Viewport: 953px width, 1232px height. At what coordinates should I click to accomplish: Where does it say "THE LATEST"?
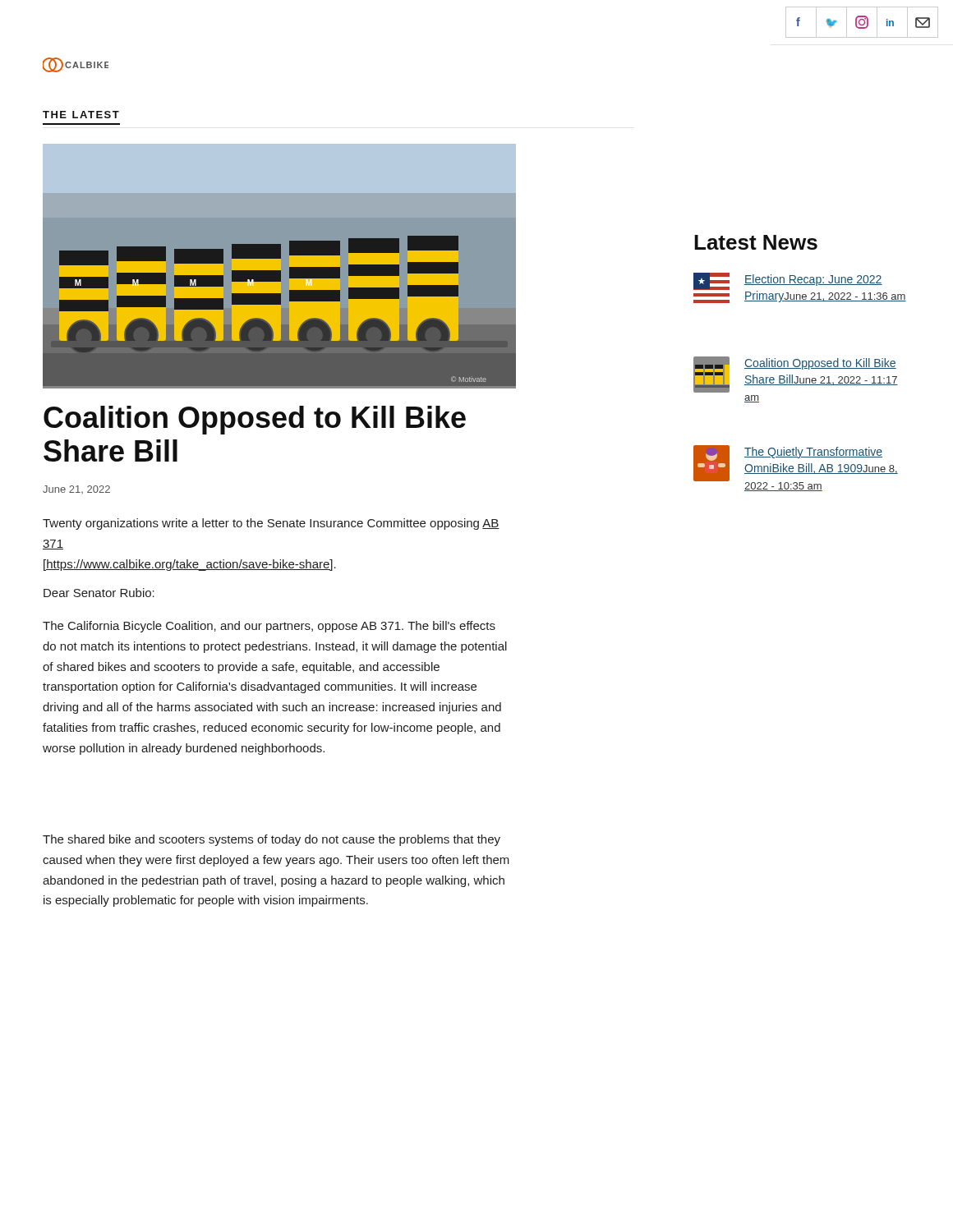tap(81, 115)
